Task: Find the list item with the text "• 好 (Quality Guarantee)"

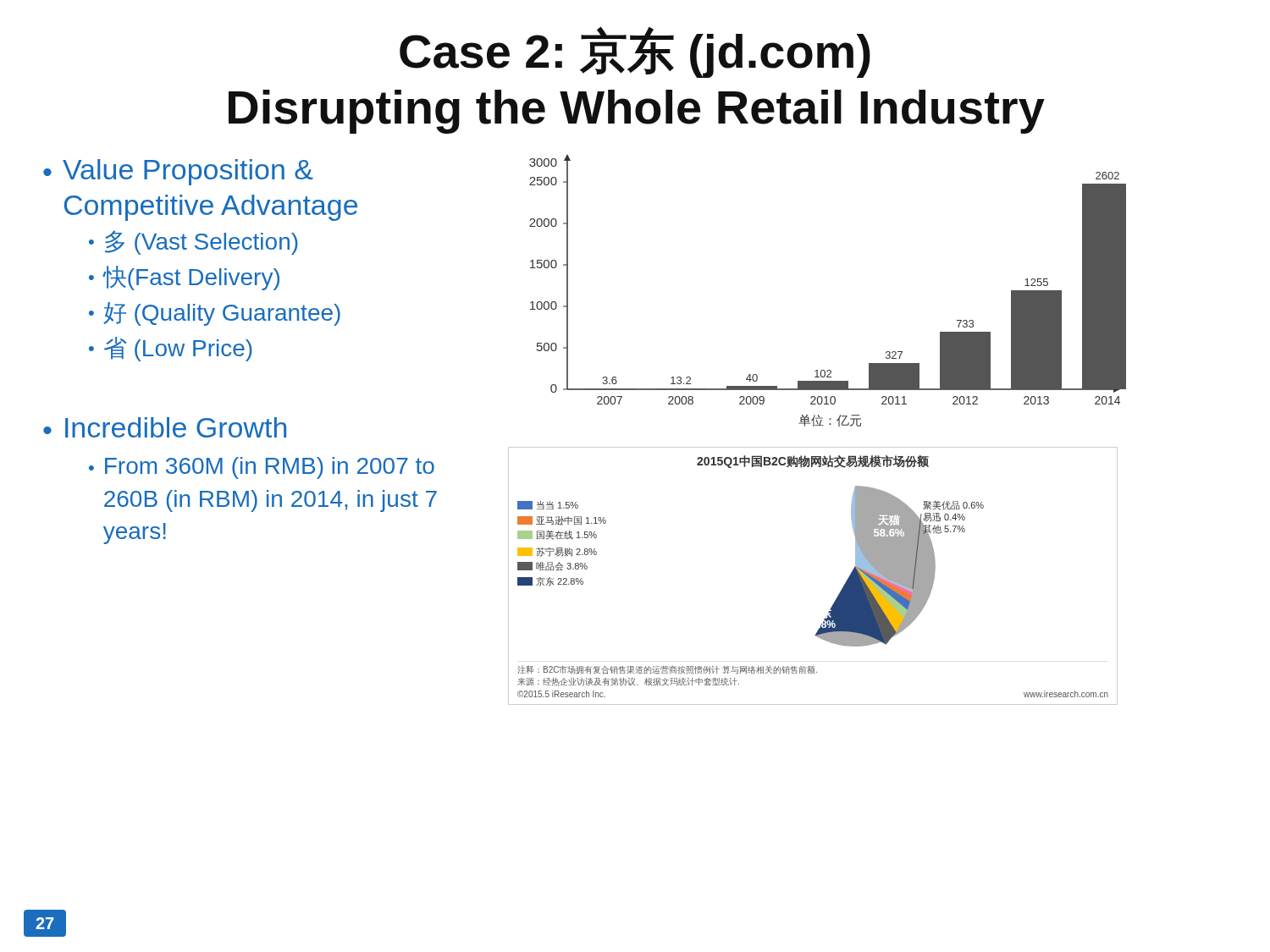Action: pyautogui.click(x=215, y=313)
